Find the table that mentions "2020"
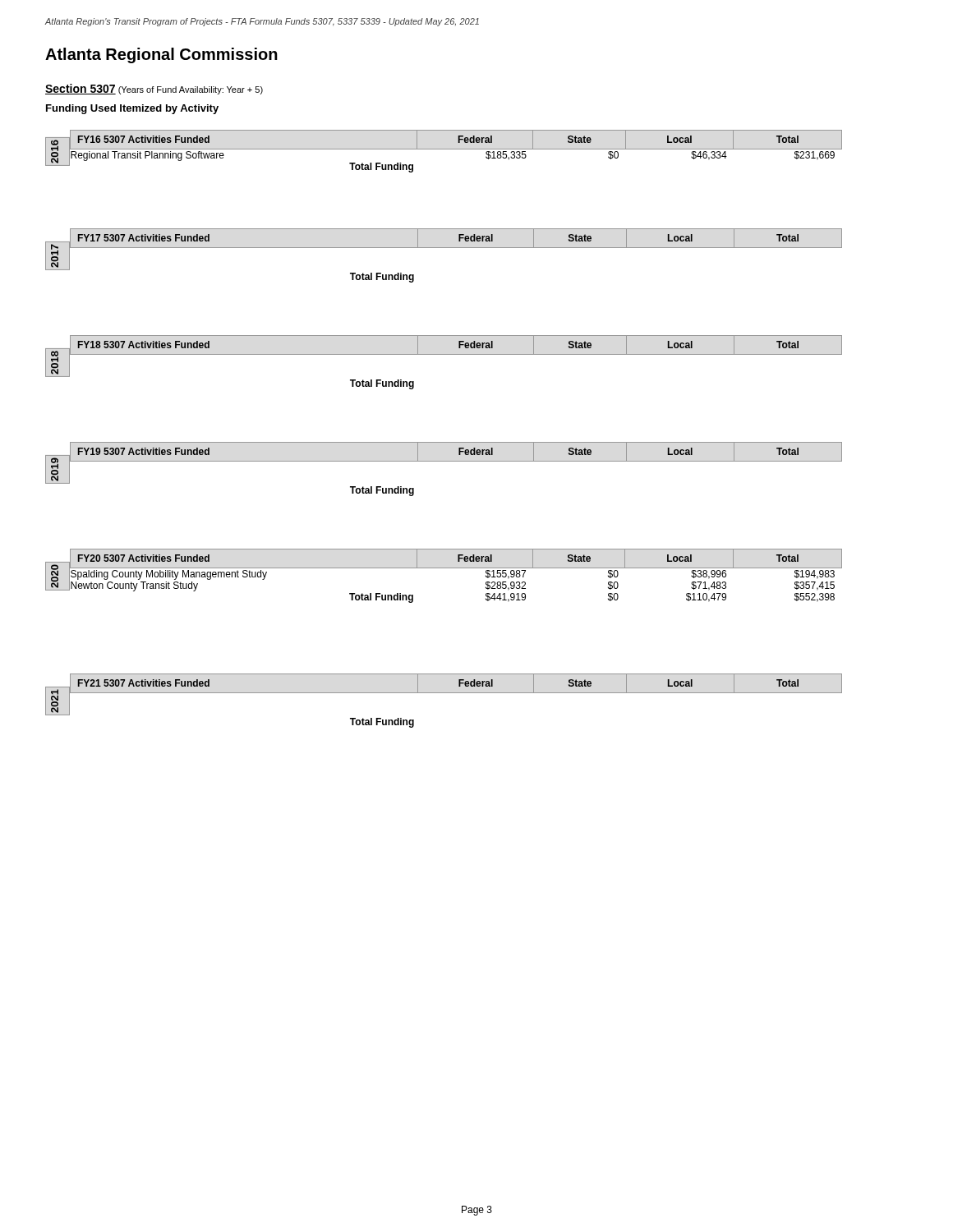 click(x=444, y=583)
